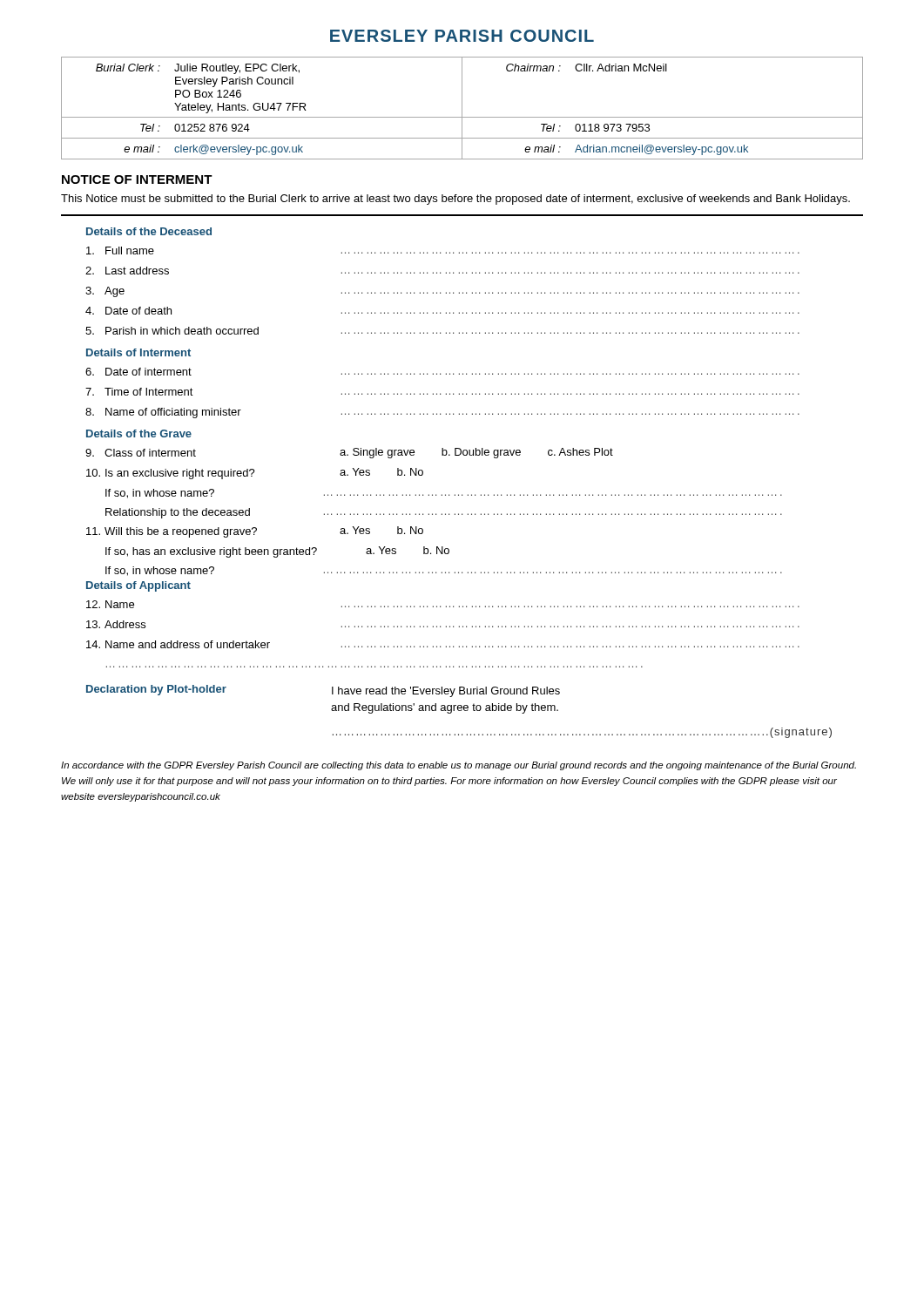The image size is (924, 1307).
Task: Click on the passage starting "Declaration by Plot-holder"
Action: coord(474,699)
